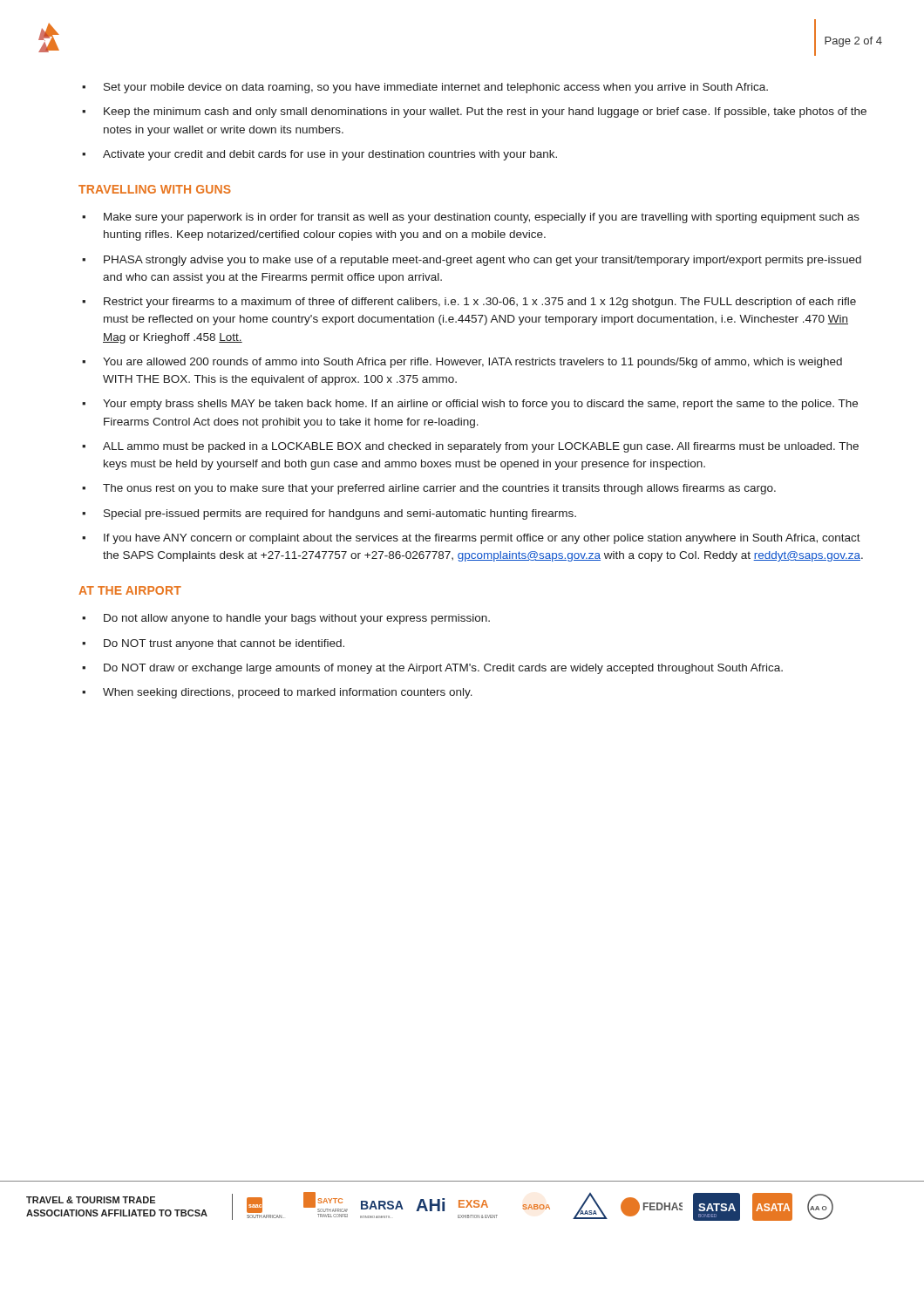Locate the block starting "ALL ammo must be packed in a"
This screenshot has height=1308, width=924.
tap(475, 455)
